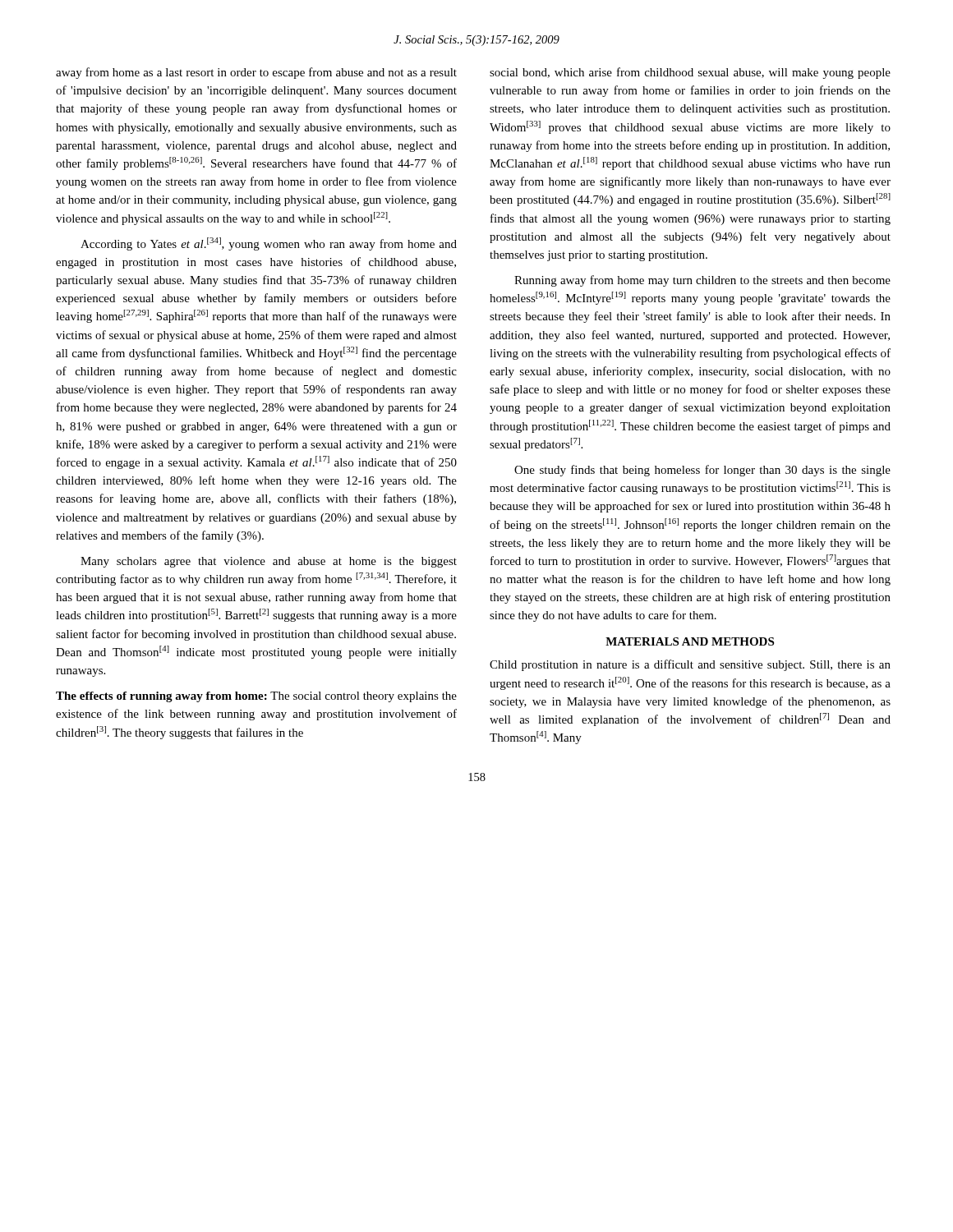Point to the block beginning "The effects of running away from home: The"
The image size is (953, 1232).
pos(256,714)
